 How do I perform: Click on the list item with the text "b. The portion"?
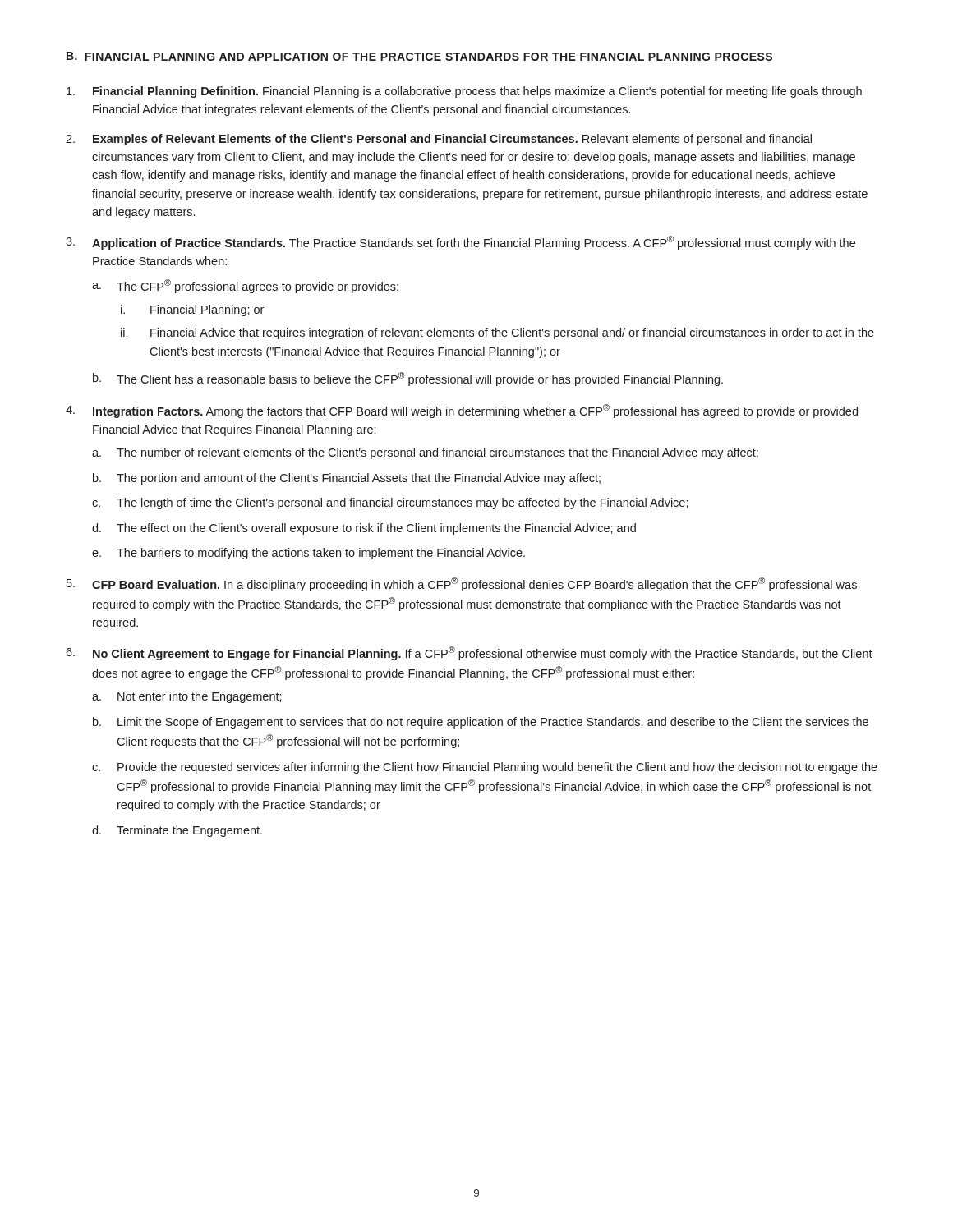pyautogui.click(x=486, y=478)
